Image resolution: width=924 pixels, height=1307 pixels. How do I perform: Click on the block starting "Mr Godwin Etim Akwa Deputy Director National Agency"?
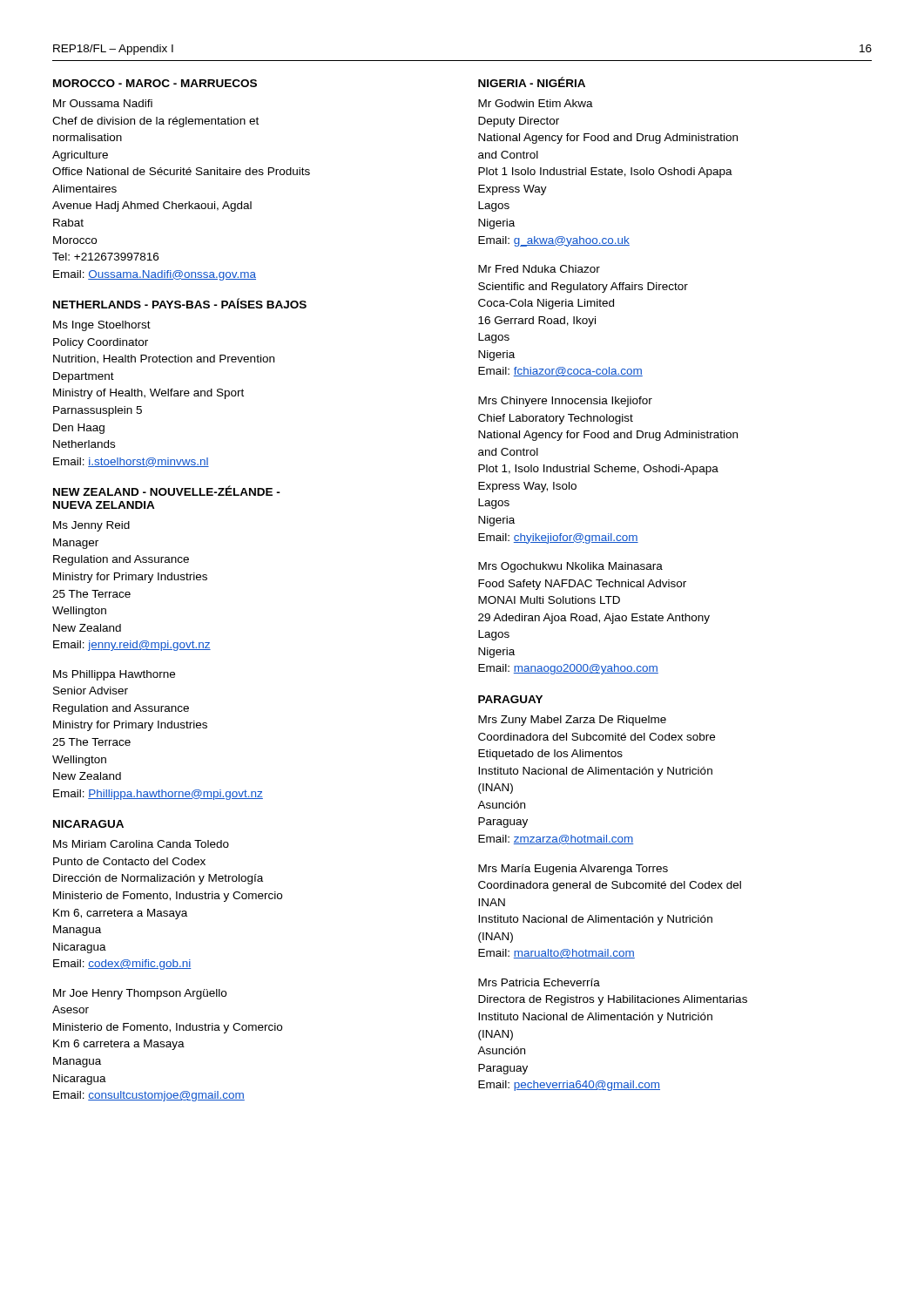click(608, 171)
